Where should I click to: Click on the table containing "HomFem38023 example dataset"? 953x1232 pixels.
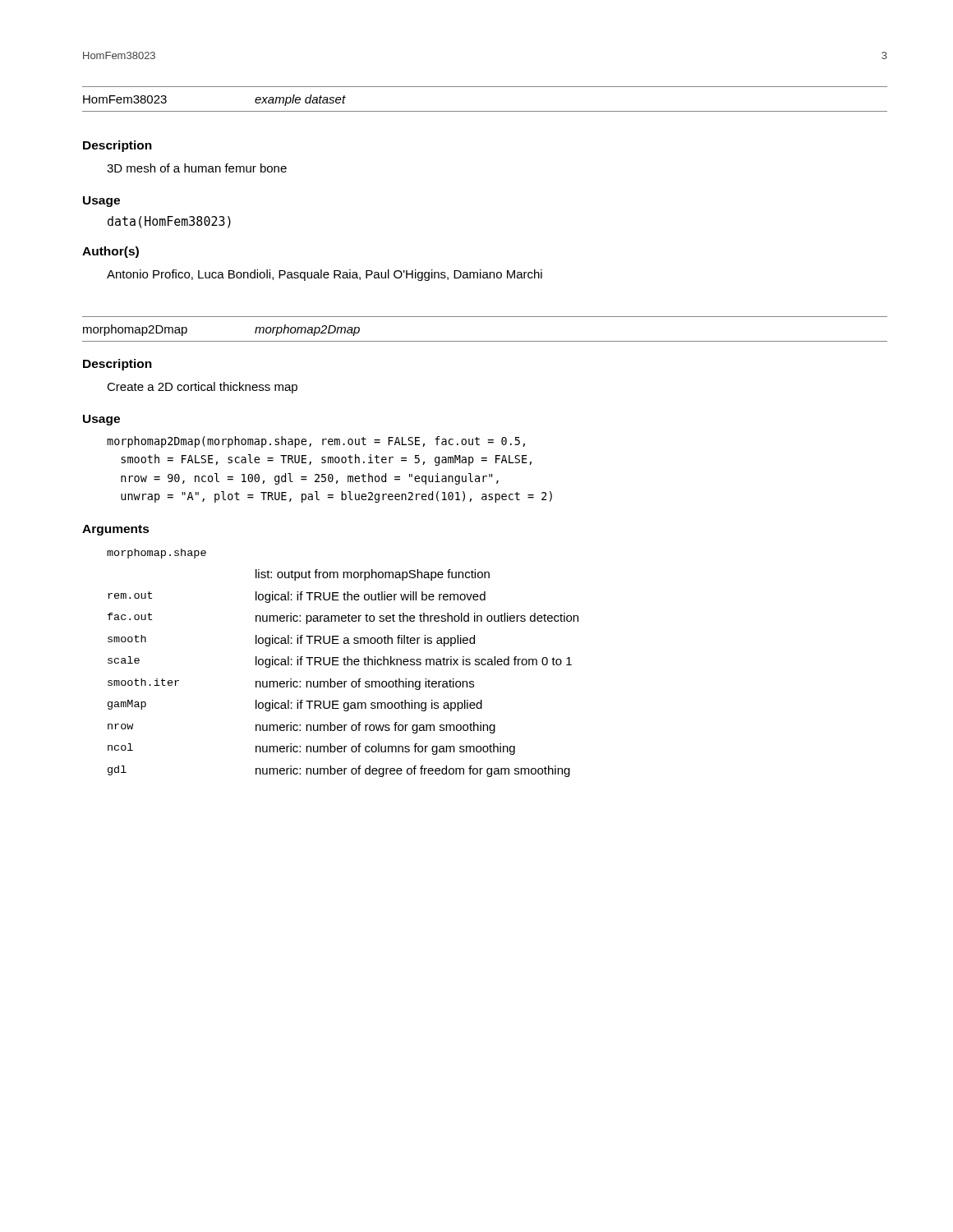tap(485, 99)
